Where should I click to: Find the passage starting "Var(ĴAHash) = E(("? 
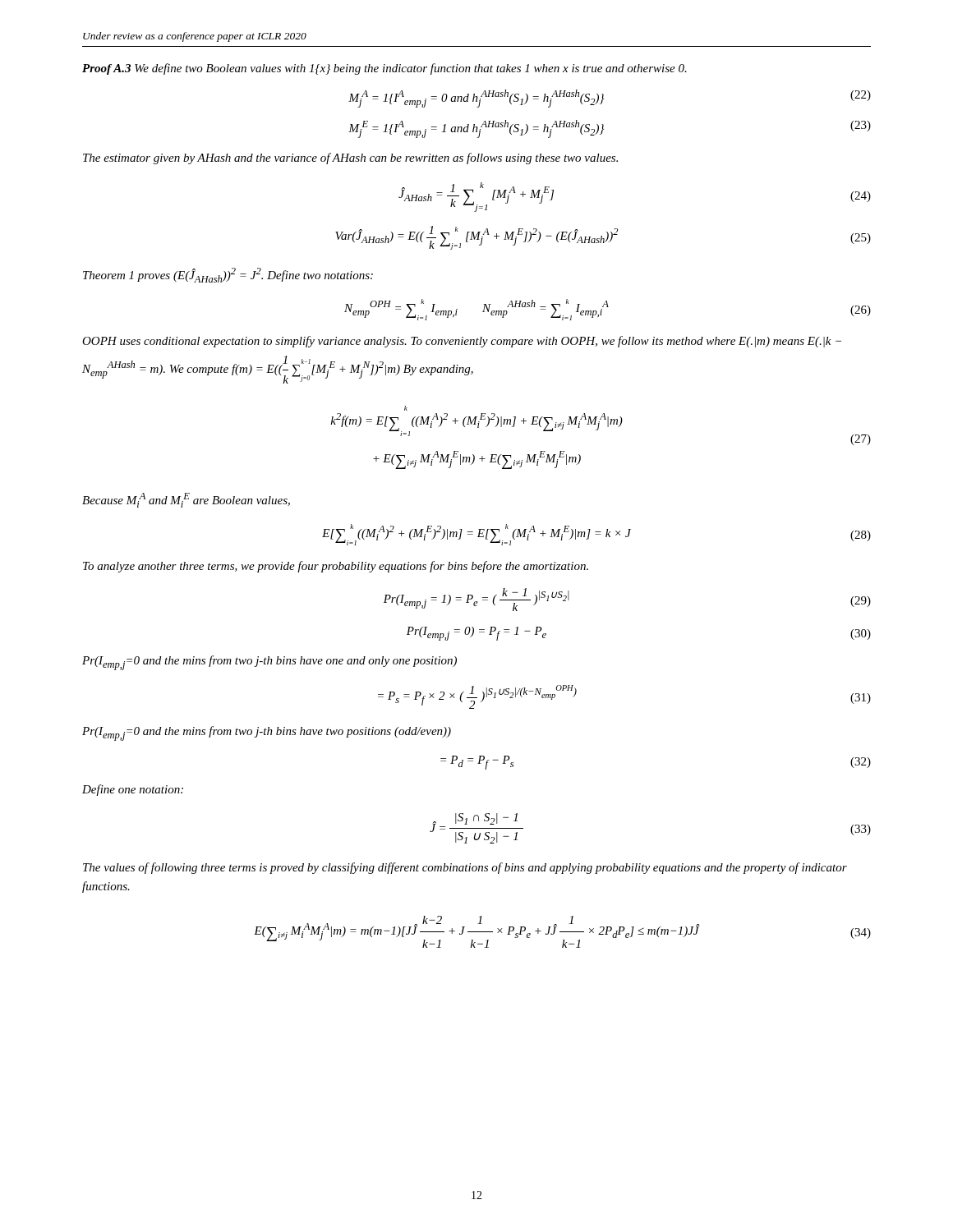(603, 237)
